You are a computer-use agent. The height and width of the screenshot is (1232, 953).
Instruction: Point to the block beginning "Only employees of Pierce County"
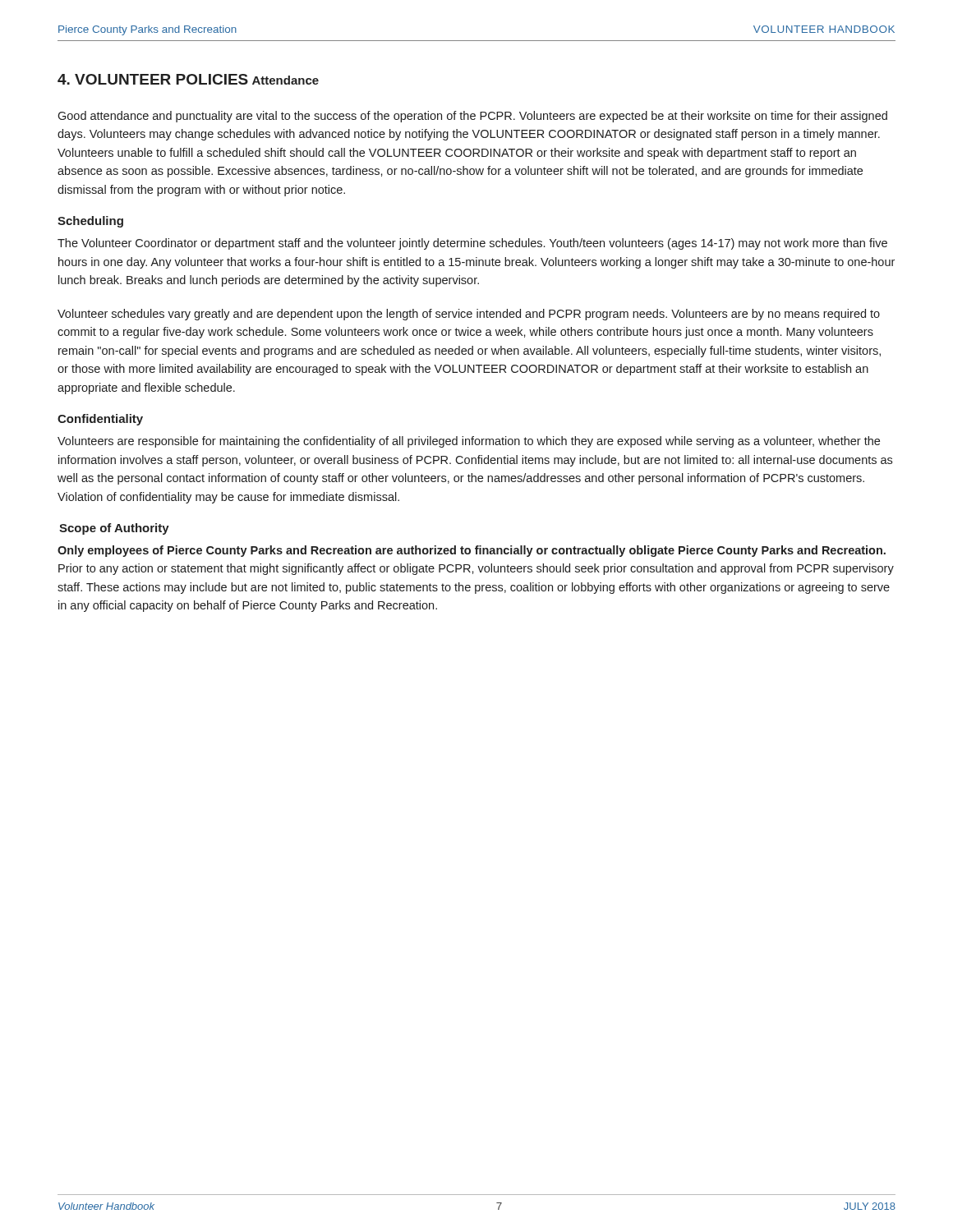pos(476,578)
